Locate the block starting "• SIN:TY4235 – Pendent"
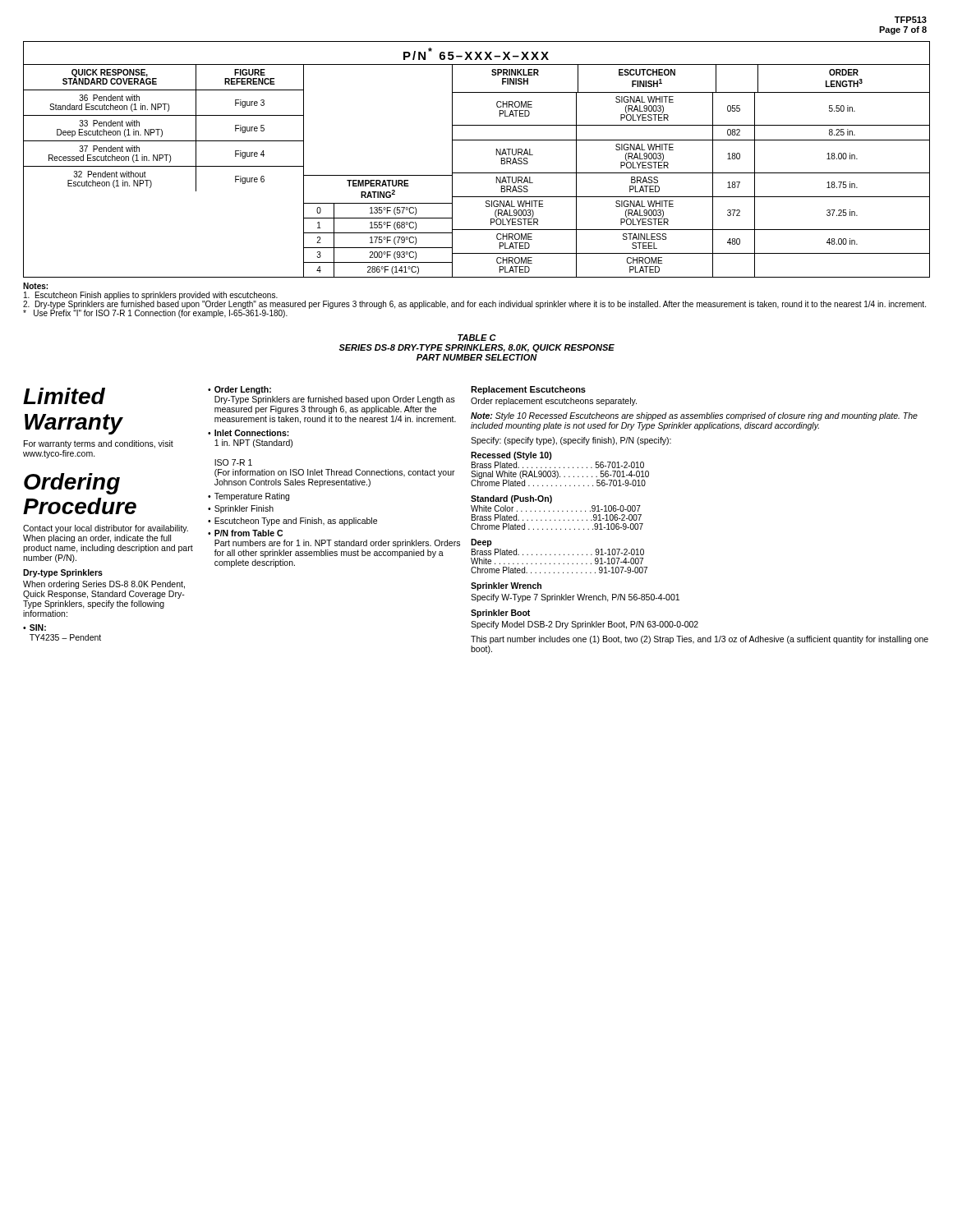The width and height of the screenshot is (953, 1232). pos(62,633)
